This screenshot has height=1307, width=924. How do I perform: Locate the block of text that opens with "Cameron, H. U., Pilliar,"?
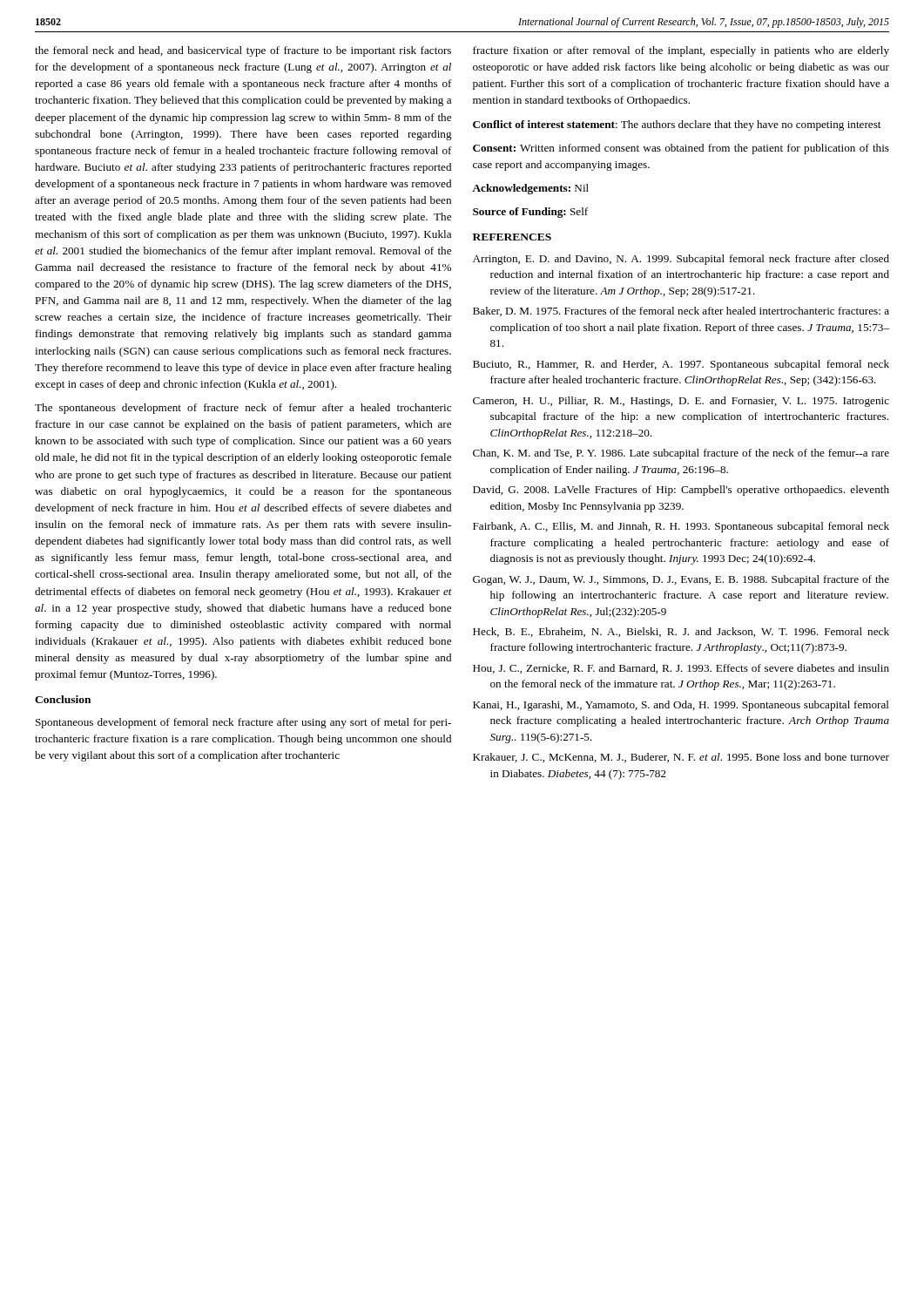[681, 416]
